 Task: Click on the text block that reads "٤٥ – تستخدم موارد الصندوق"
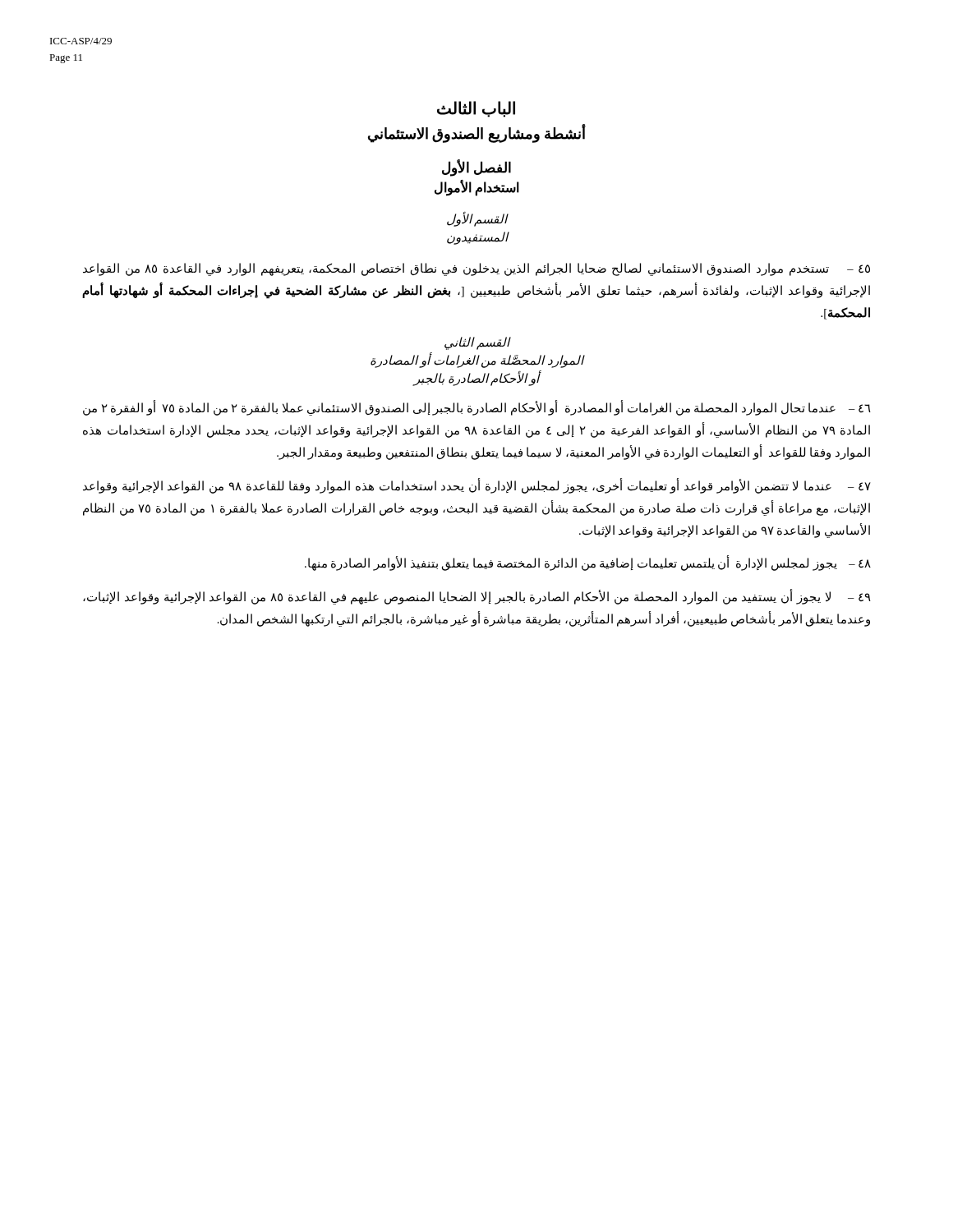[476, 291]
